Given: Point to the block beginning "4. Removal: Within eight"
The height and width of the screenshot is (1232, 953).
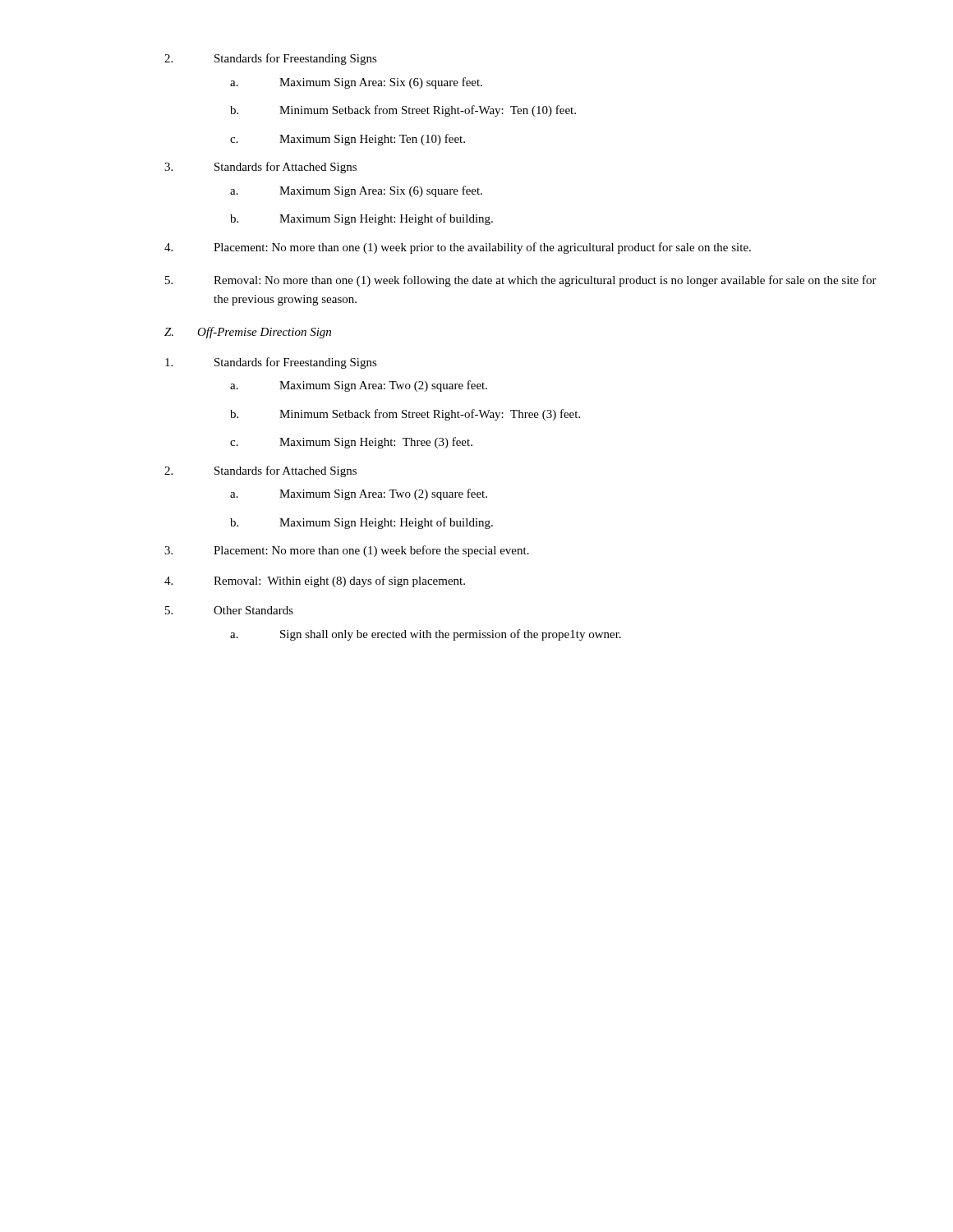Looking at the screenshot, I should tap(315, 582).
